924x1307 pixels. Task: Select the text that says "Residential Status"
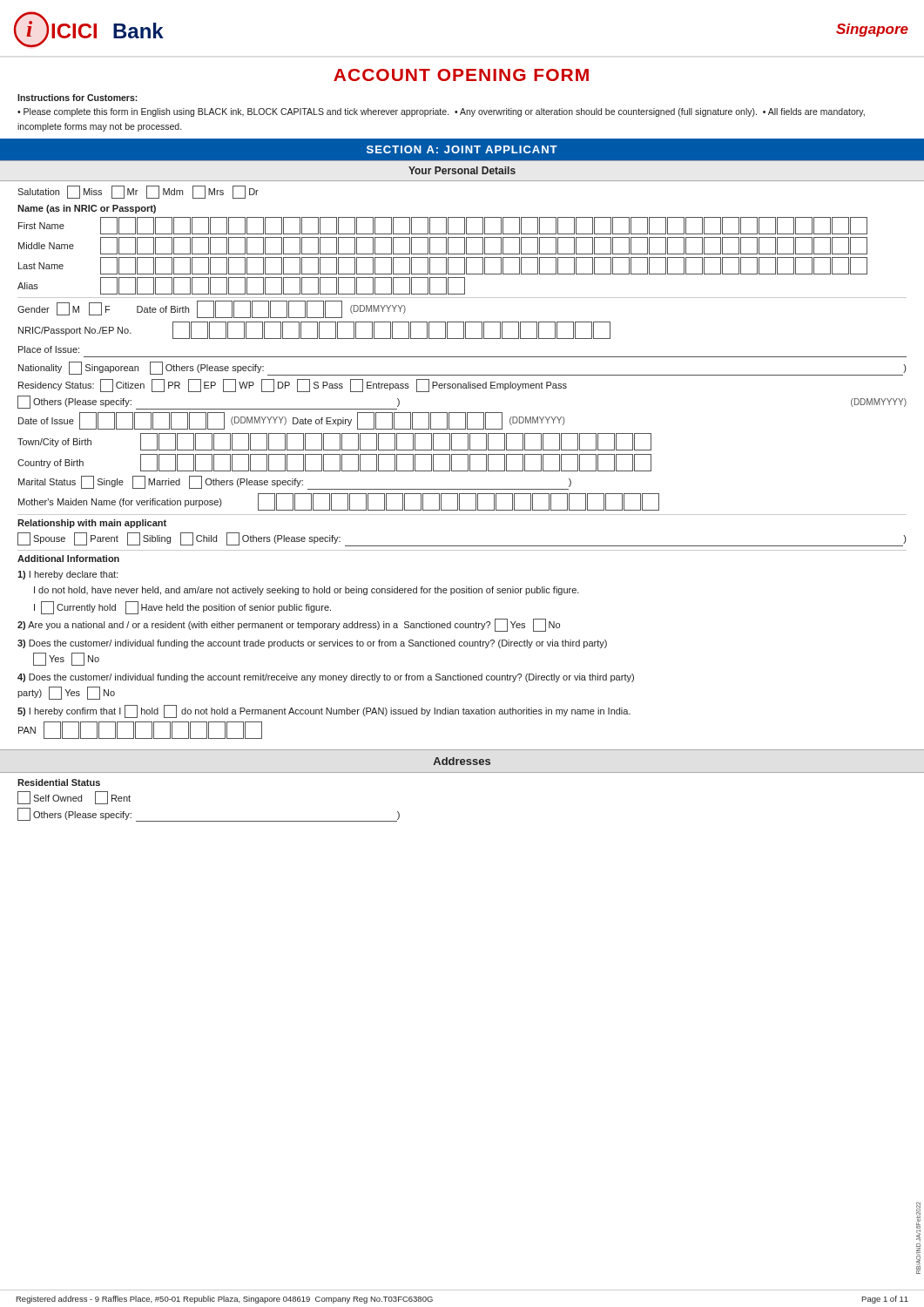tap(59, 783)
